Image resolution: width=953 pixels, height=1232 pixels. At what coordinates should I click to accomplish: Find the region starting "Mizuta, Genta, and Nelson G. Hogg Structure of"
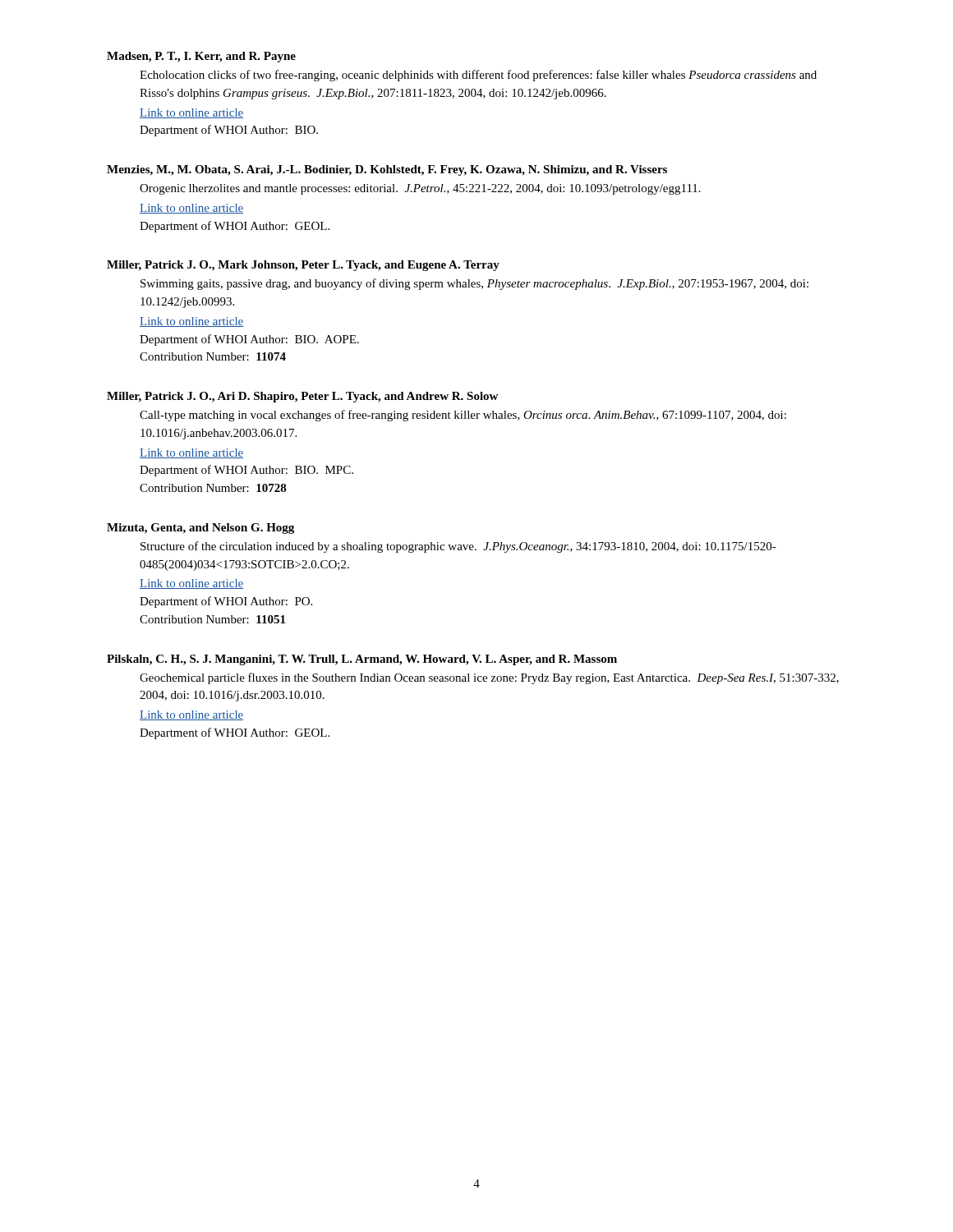click(x=200, y=529)
